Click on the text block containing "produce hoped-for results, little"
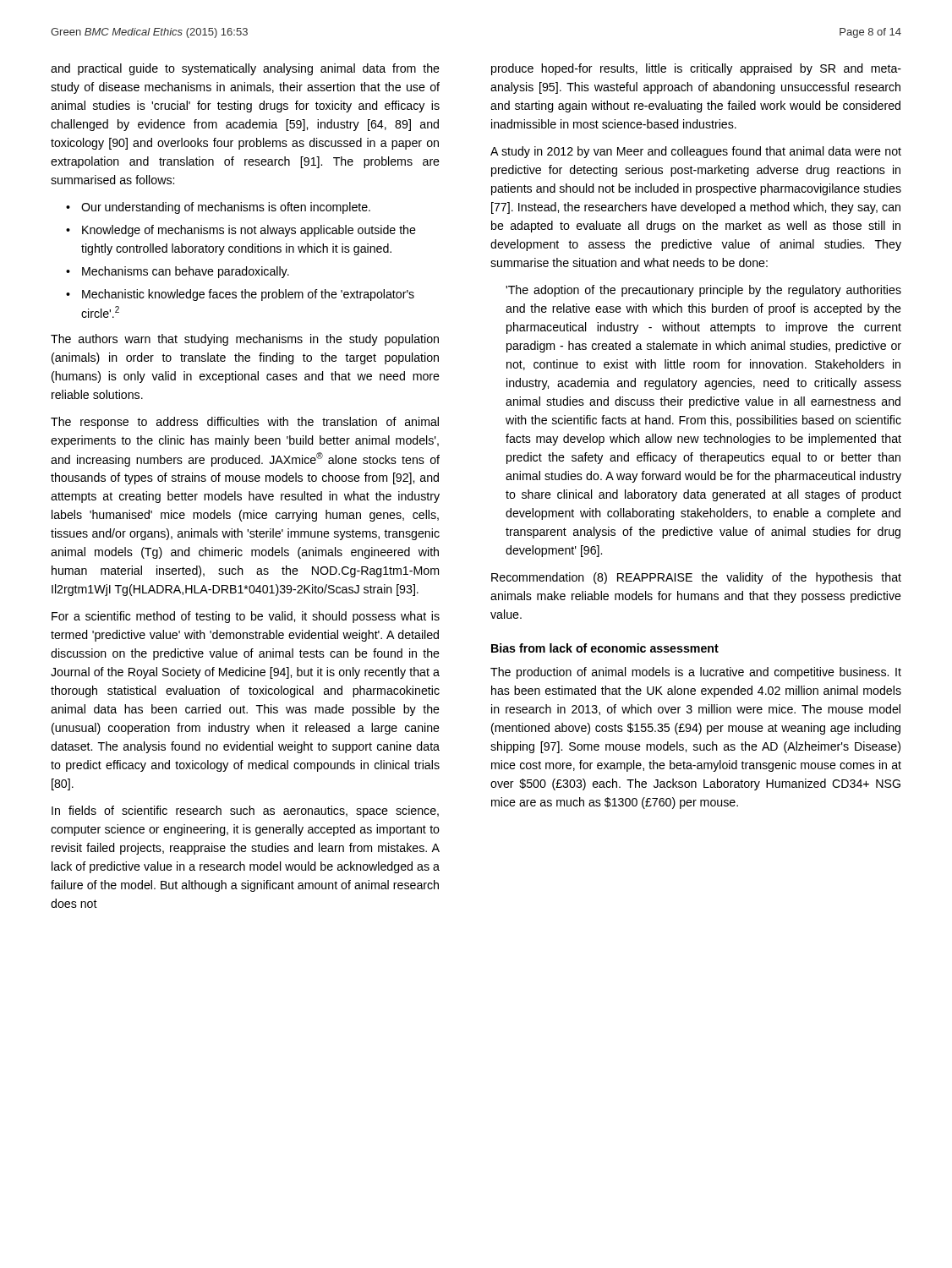The image size is (952, 1268). click(x=696, y=96)
